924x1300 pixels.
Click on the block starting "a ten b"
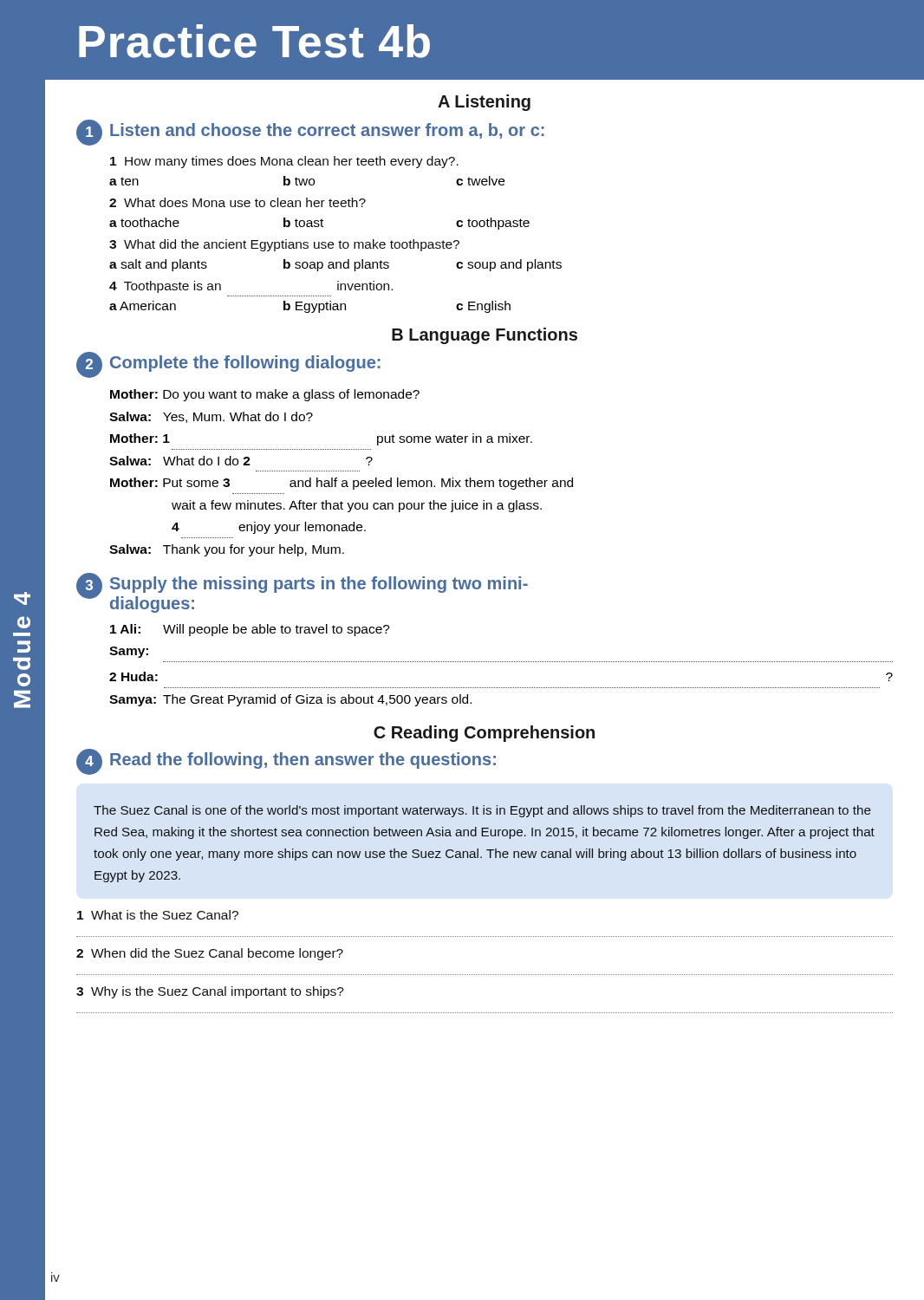307,181
